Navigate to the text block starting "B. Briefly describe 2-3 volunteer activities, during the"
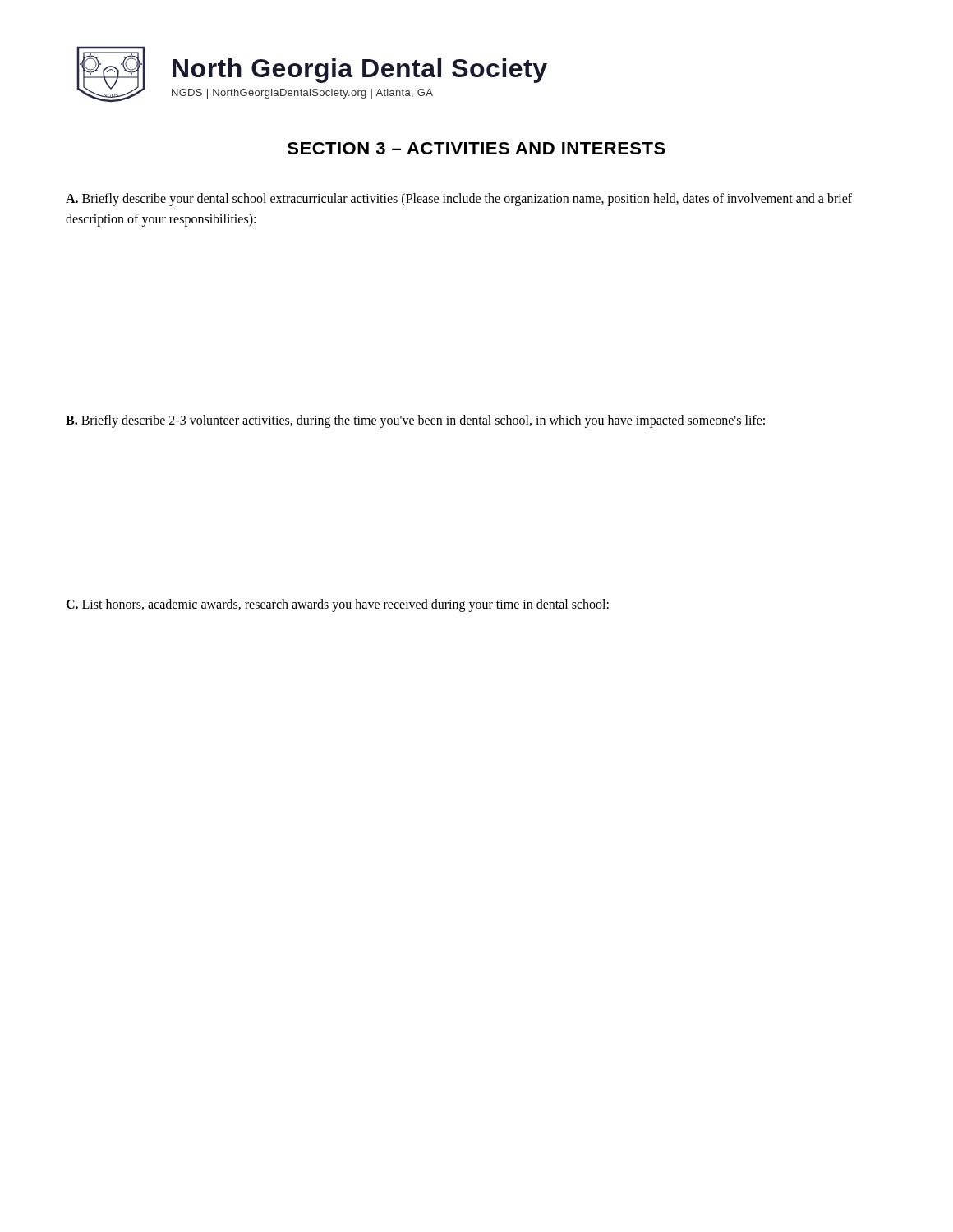Viewport: 953px width, 1232px height. (x=416, y=420)
